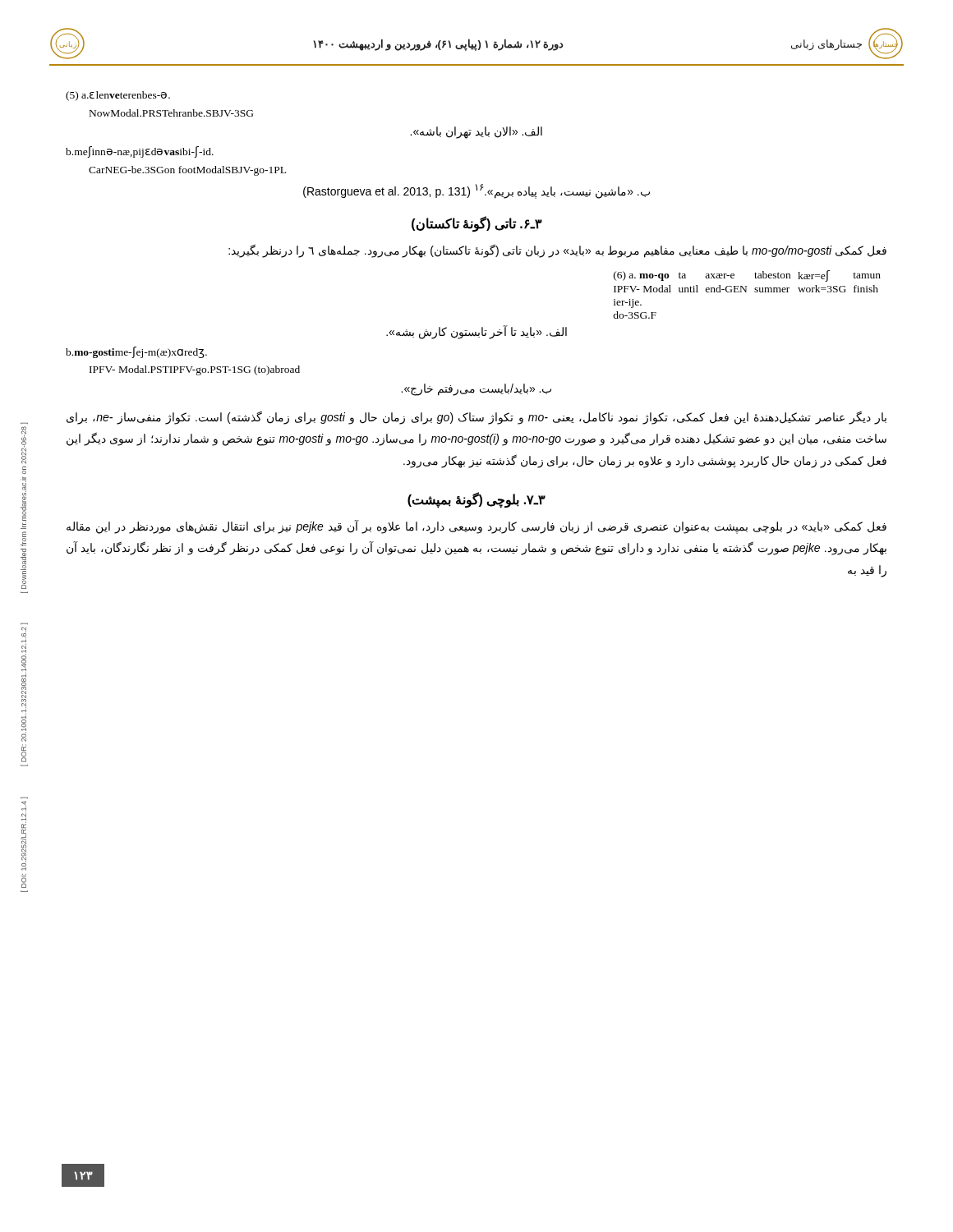Navigate to the passage starting "بار دیگر عناصر تشکیل‌دهندۀ این"

[476, 439]
